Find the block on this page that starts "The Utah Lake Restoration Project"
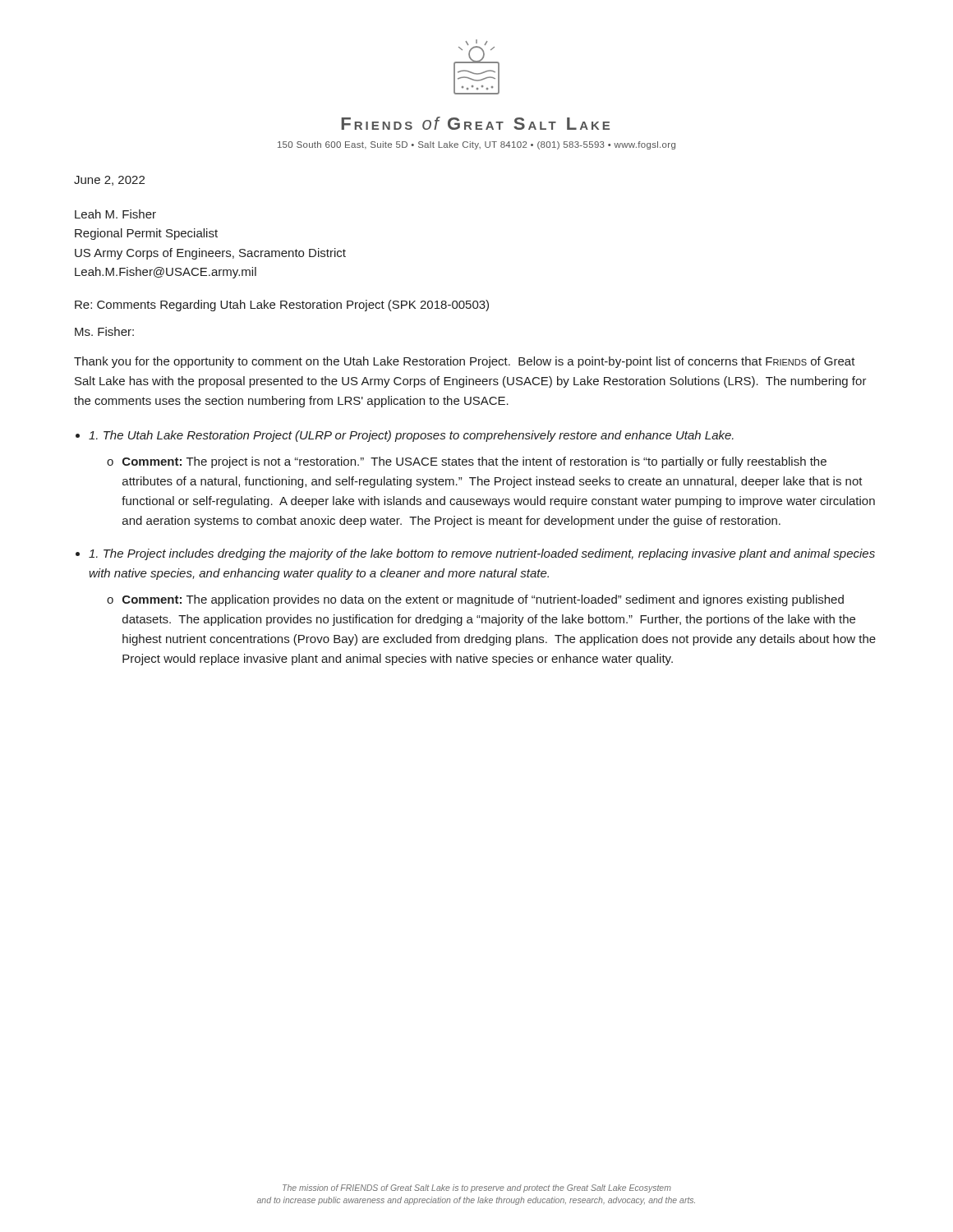Screen dimensions: 1232x953 click(x=484, y=479)
